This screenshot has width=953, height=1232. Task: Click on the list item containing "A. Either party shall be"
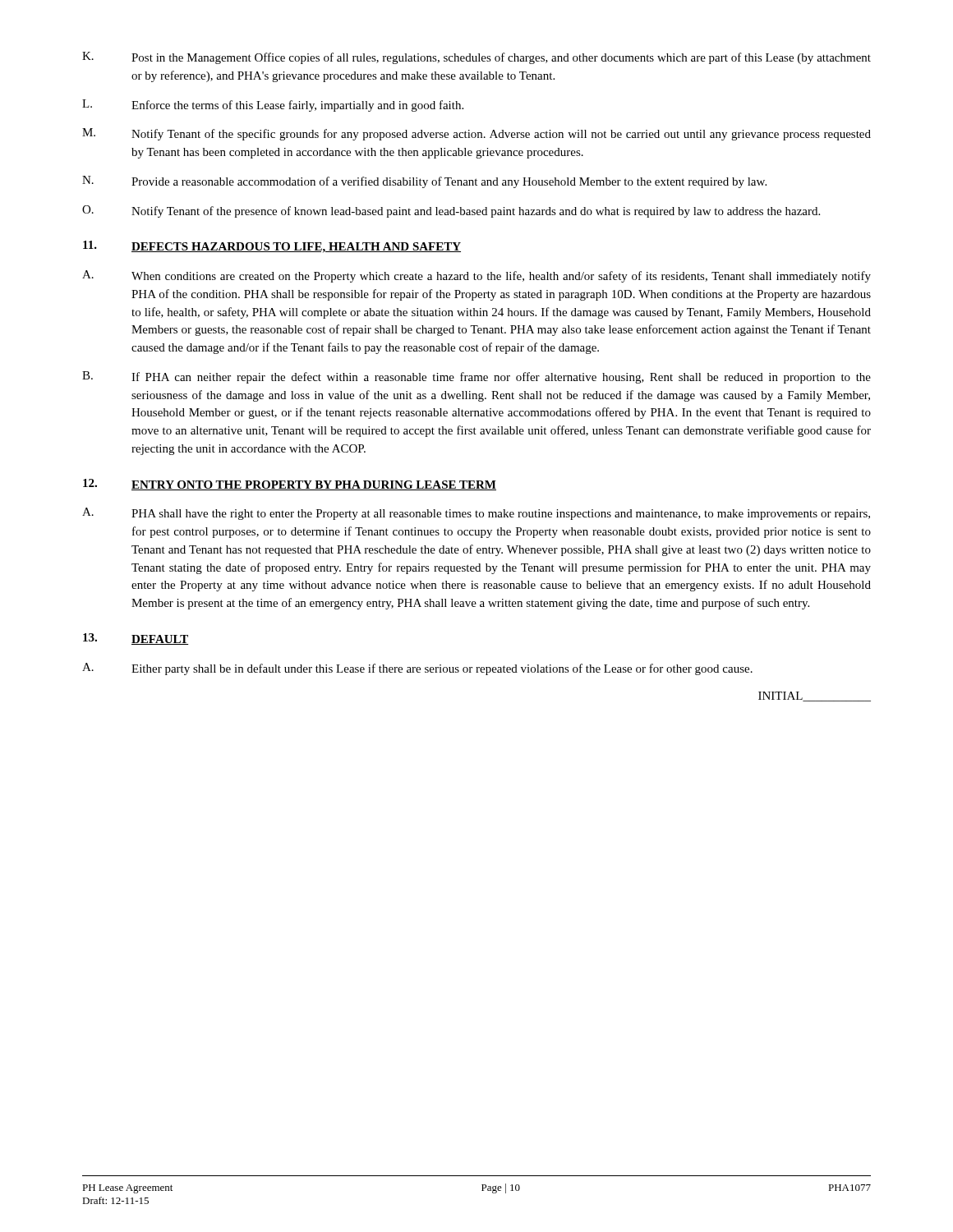[476, 669]
